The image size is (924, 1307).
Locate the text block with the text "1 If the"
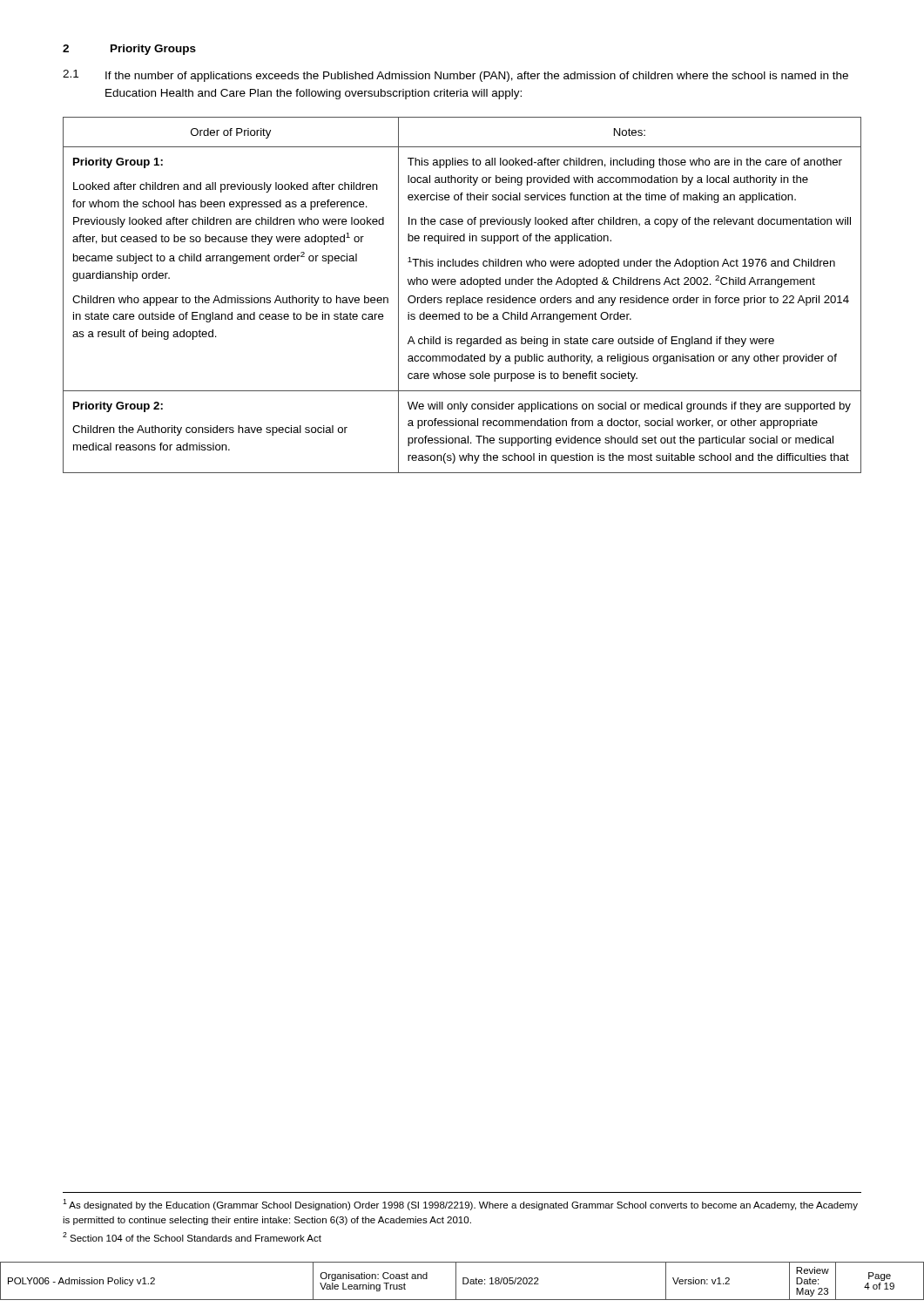(462, 85)
